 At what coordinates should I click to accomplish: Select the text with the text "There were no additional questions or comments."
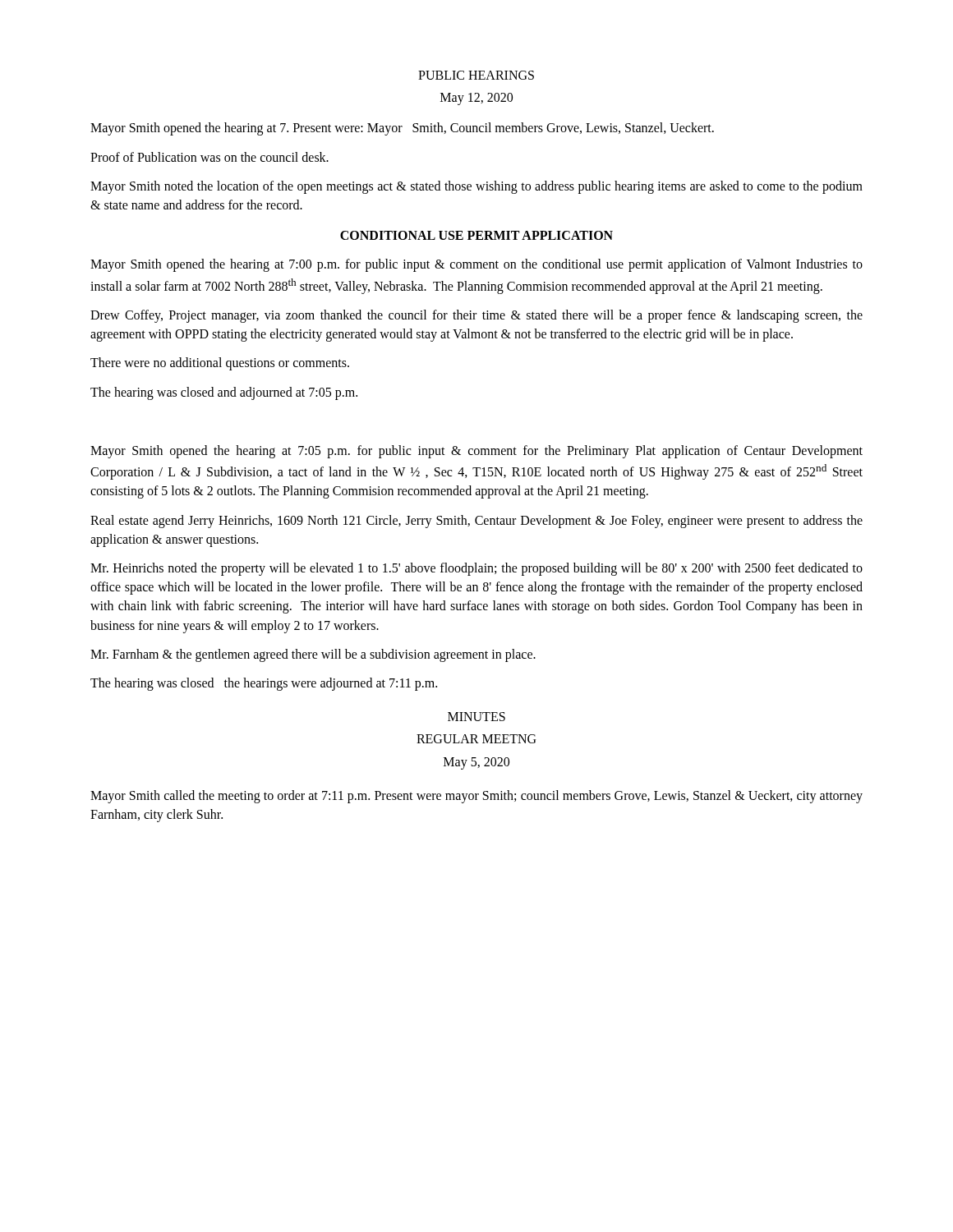coord(220,363)
